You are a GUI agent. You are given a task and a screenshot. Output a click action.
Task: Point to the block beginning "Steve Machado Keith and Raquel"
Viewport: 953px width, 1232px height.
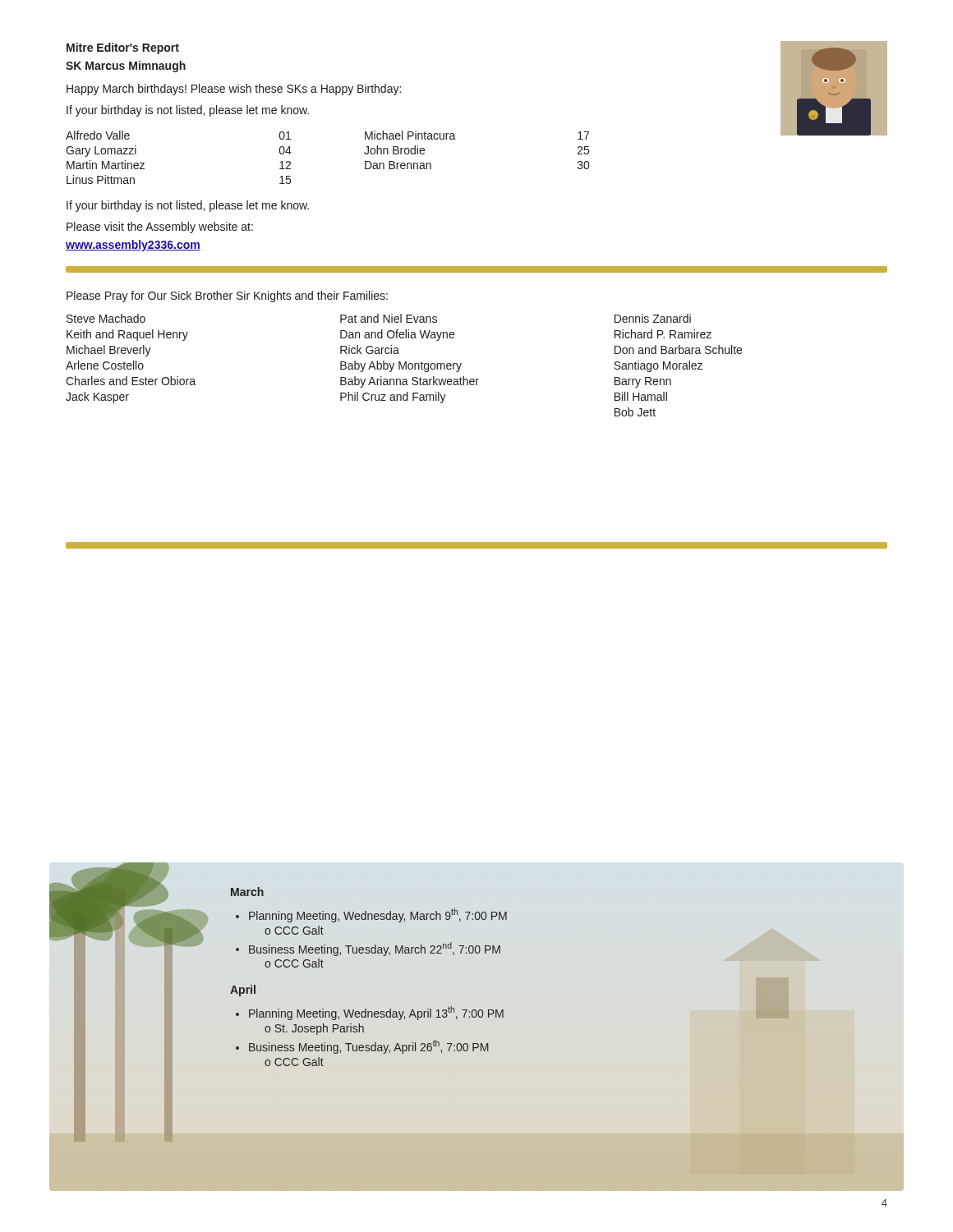pos(106,318)
